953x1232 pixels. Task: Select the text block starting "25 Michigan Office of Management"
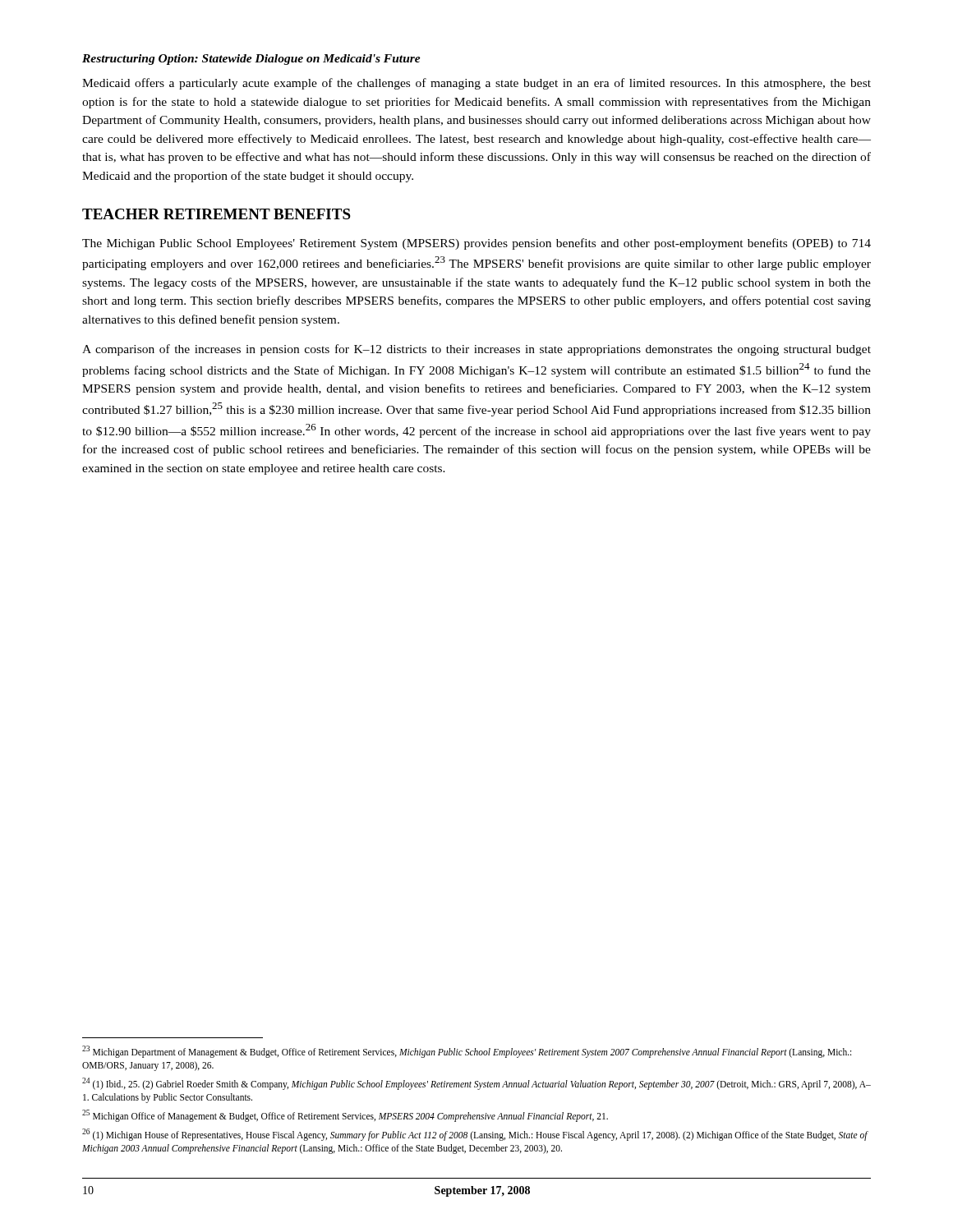pos(345,1115)
